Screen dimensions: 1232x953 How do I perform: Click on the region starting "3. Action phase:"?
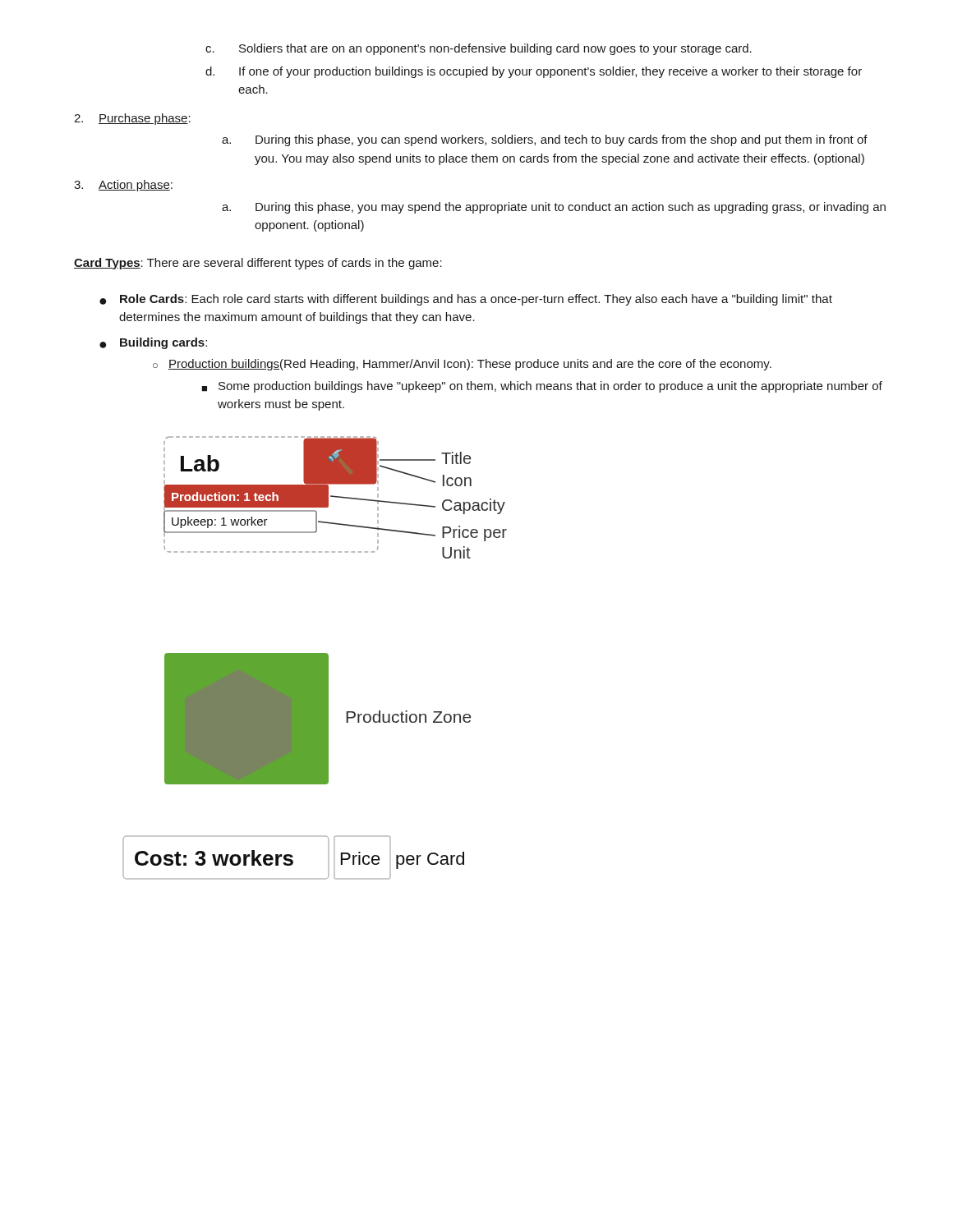136,185
